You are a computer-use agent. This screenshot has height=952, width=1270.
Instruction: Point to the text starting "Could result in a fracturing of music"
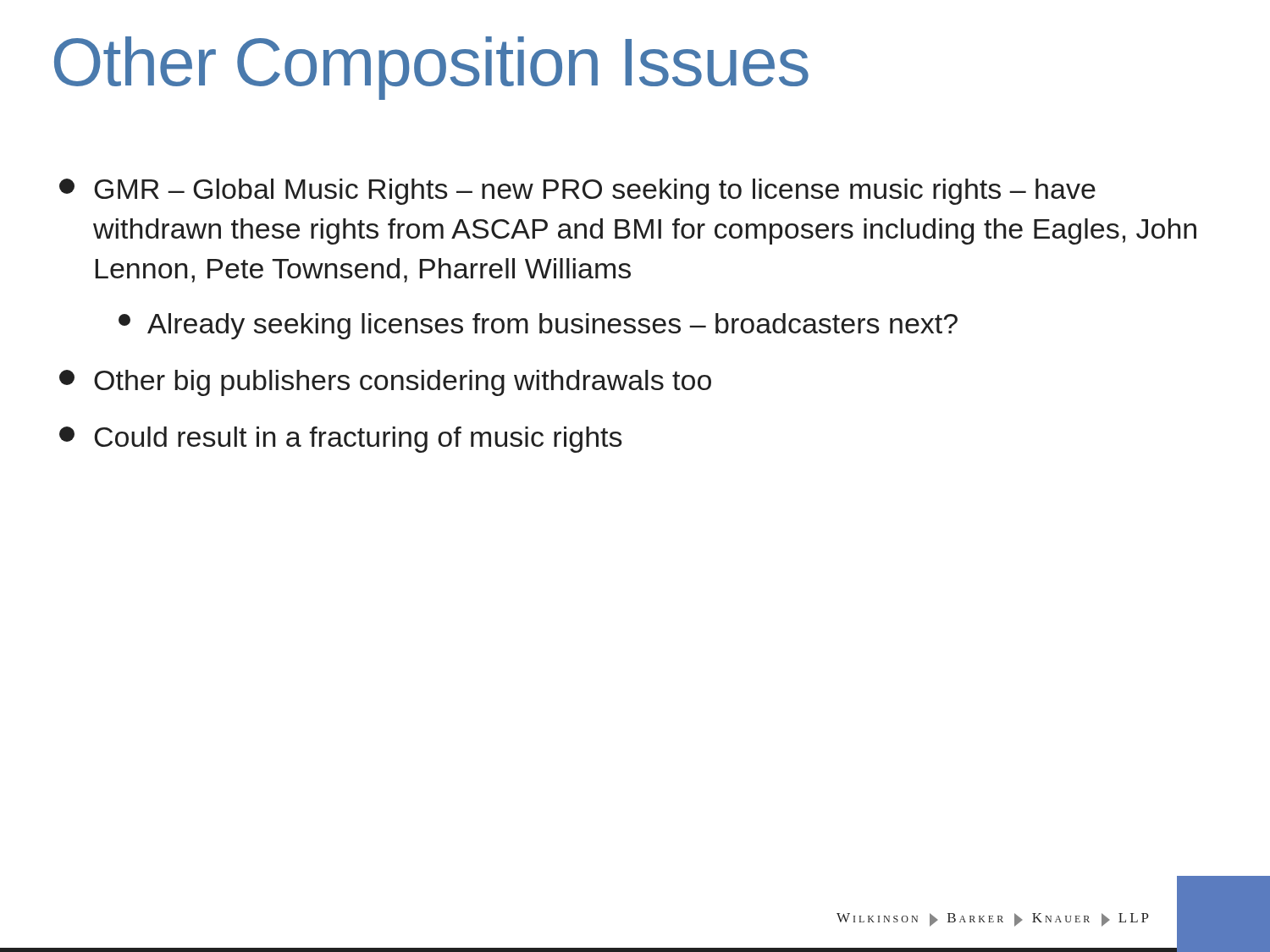pyautogui.click(x=341, y=437)
